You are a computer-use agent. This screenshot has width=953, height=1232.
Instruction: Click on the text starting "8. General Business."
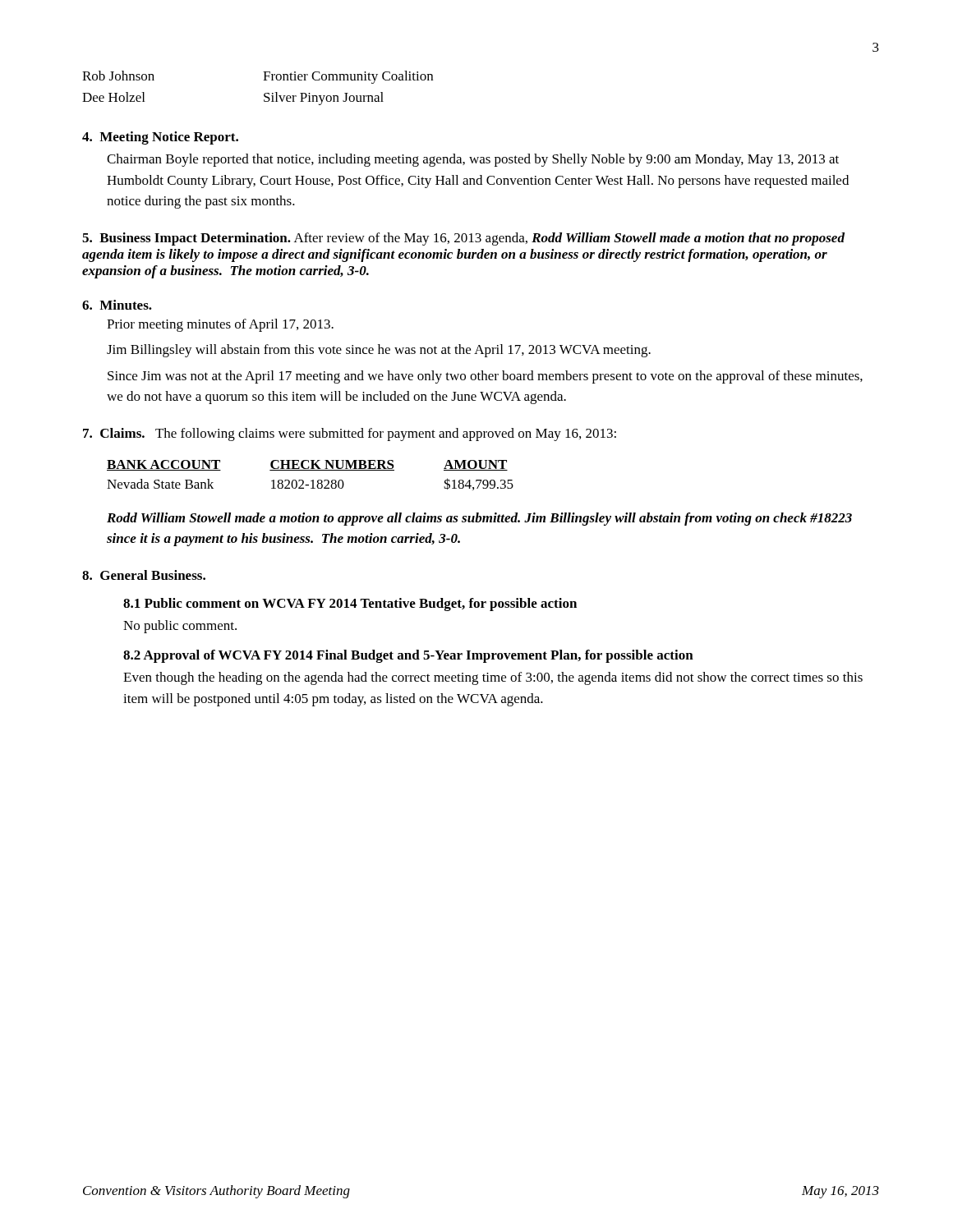[144, 575]
